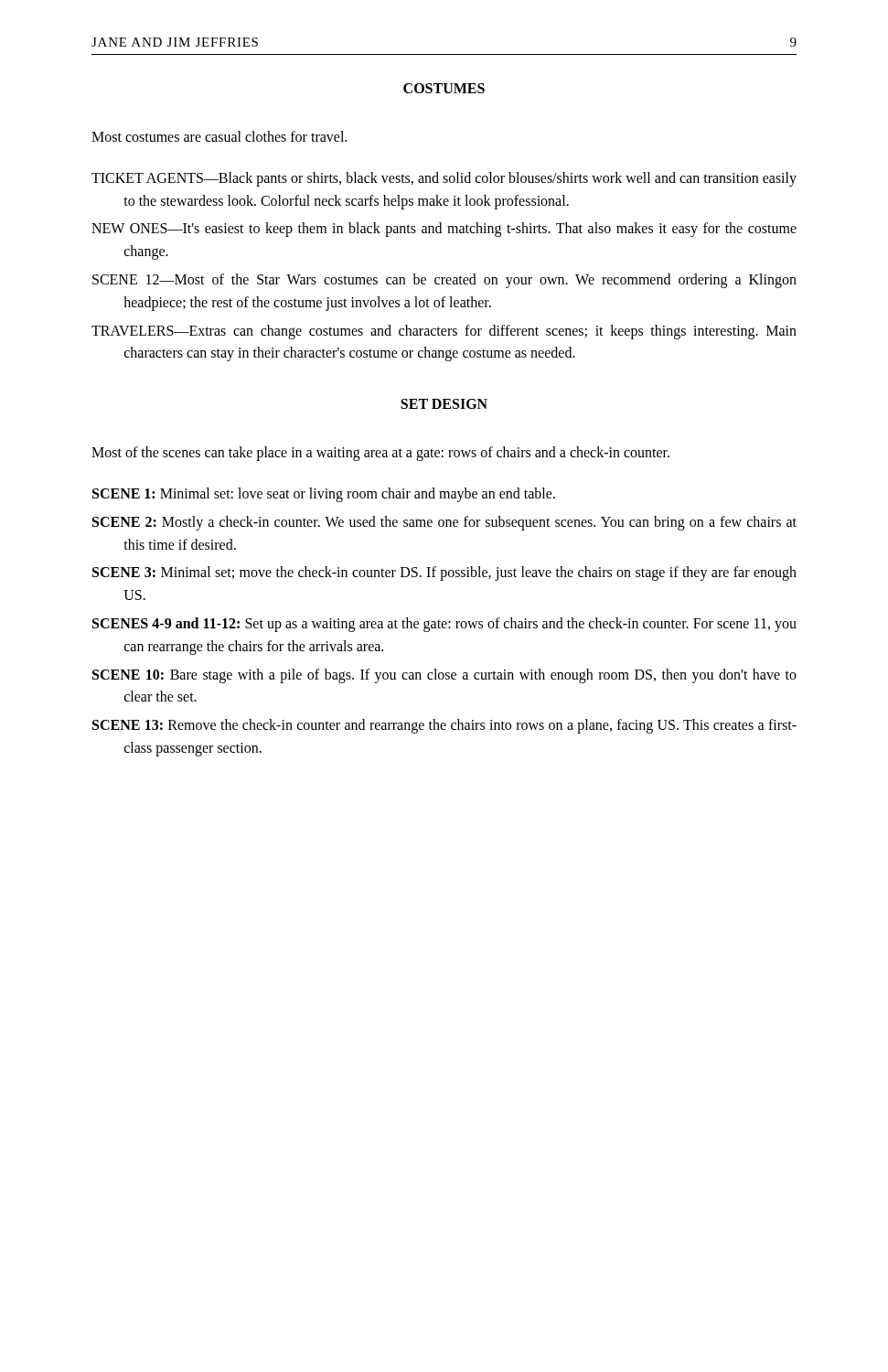Find the block on this page that starts "NEW ONES—It's easiest"
Image resolution: width=888 pixels, height=1372 pixels.
444,240
